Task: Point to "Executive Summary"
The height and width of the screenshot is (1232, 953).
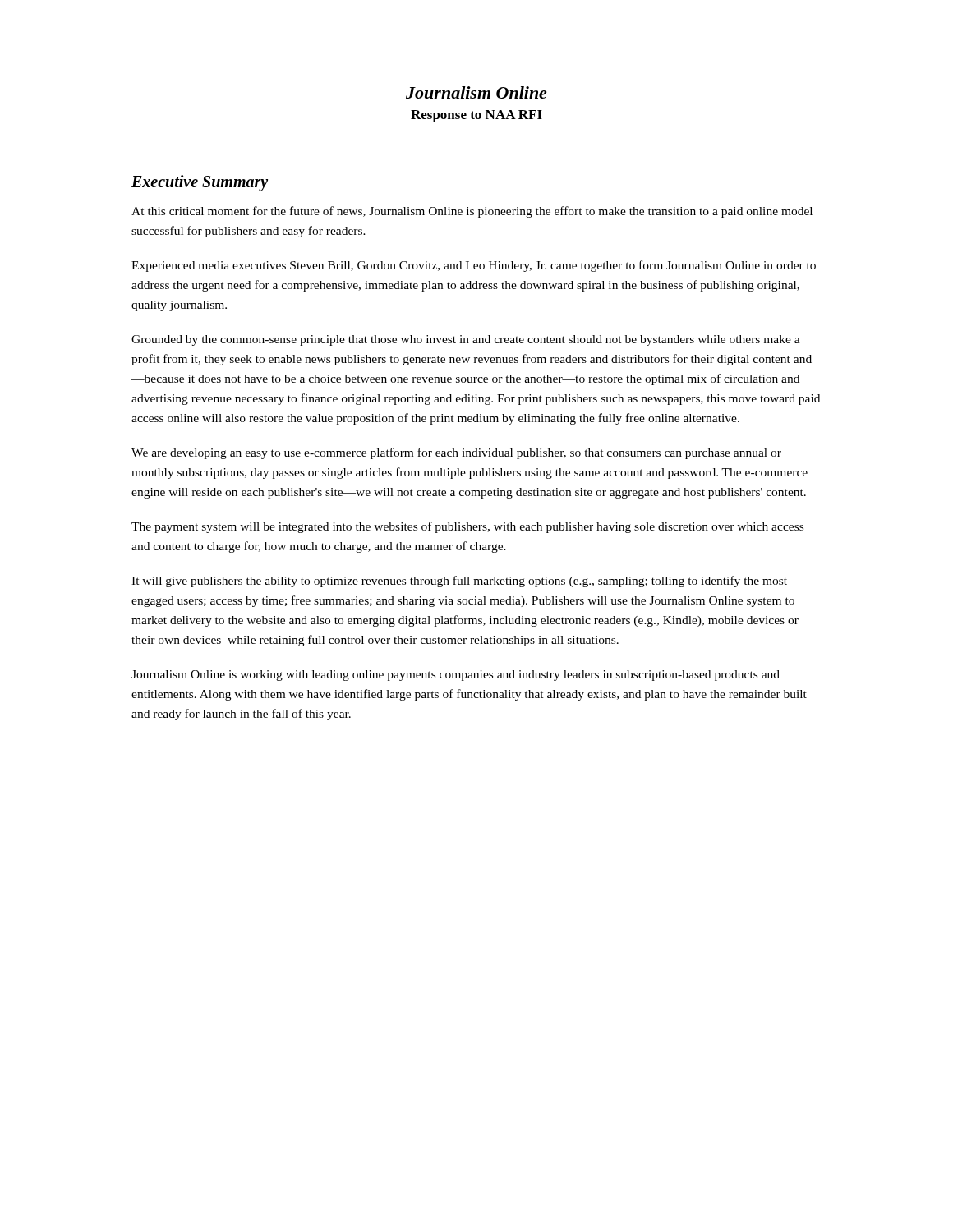Action: (x=200, y=182)
